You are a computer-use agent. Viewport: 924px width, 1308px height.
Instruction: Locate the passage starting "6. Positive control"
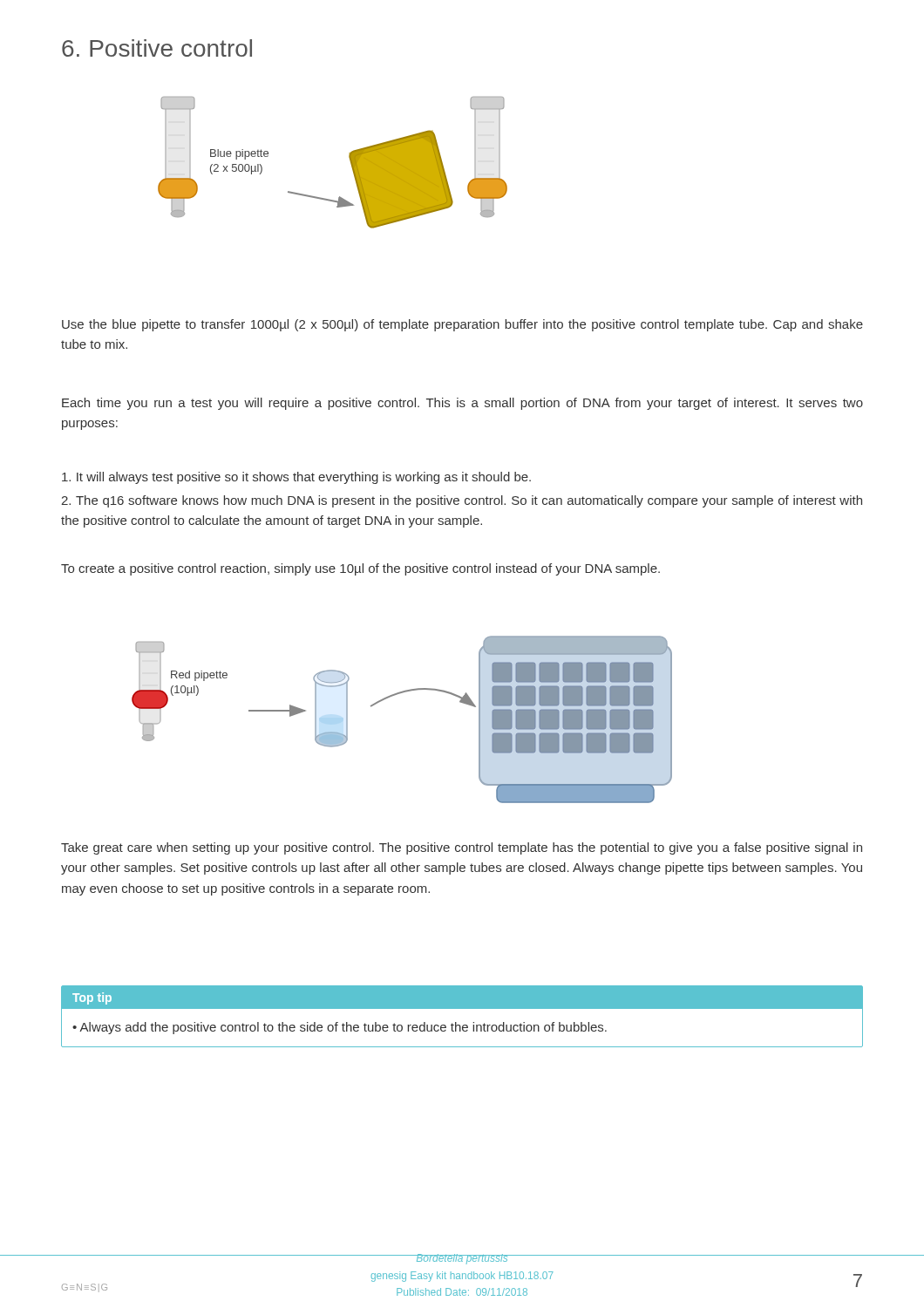click(157, 49)
